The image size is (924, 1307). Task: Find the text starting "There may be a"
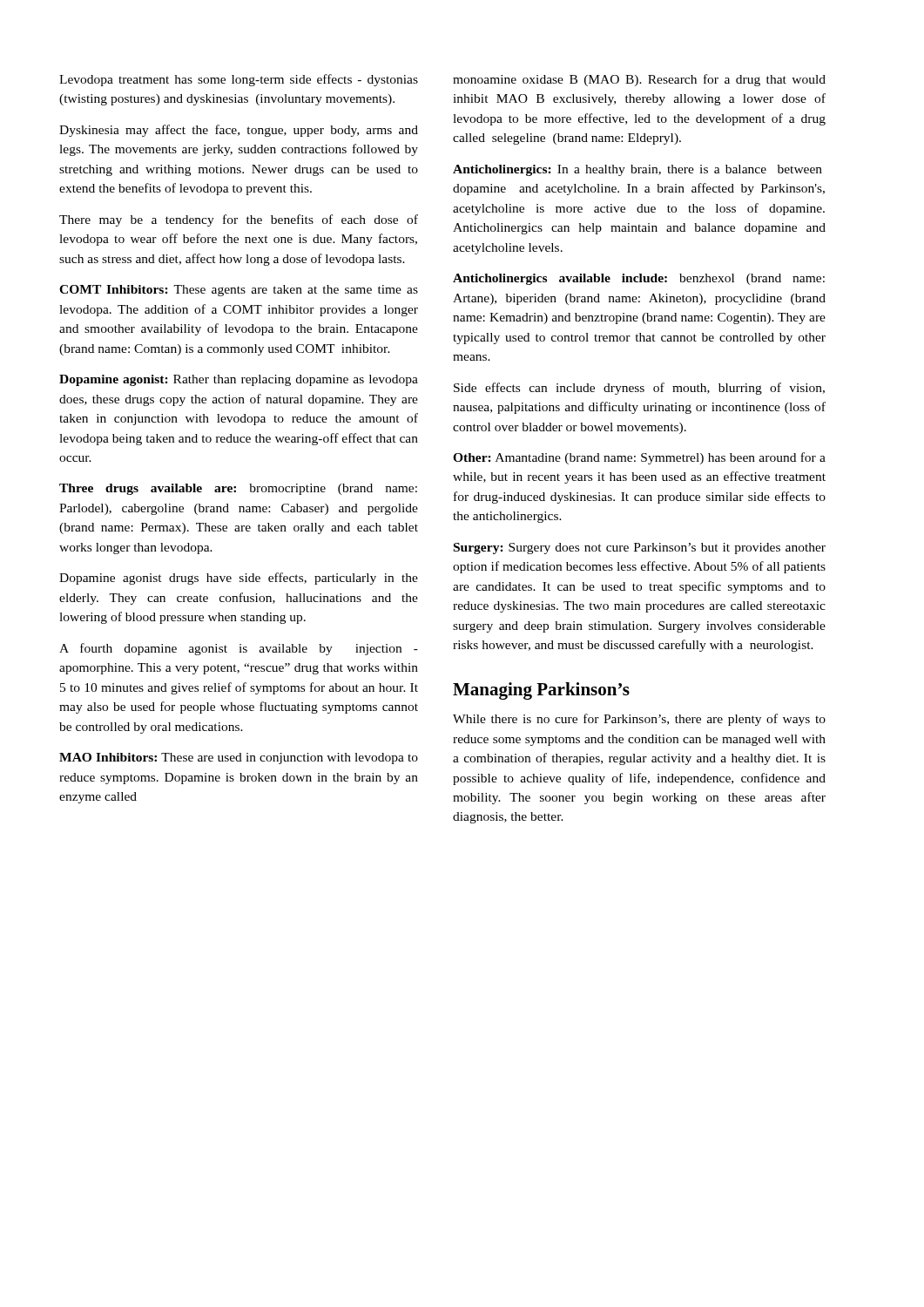click(x=239, y=239)
